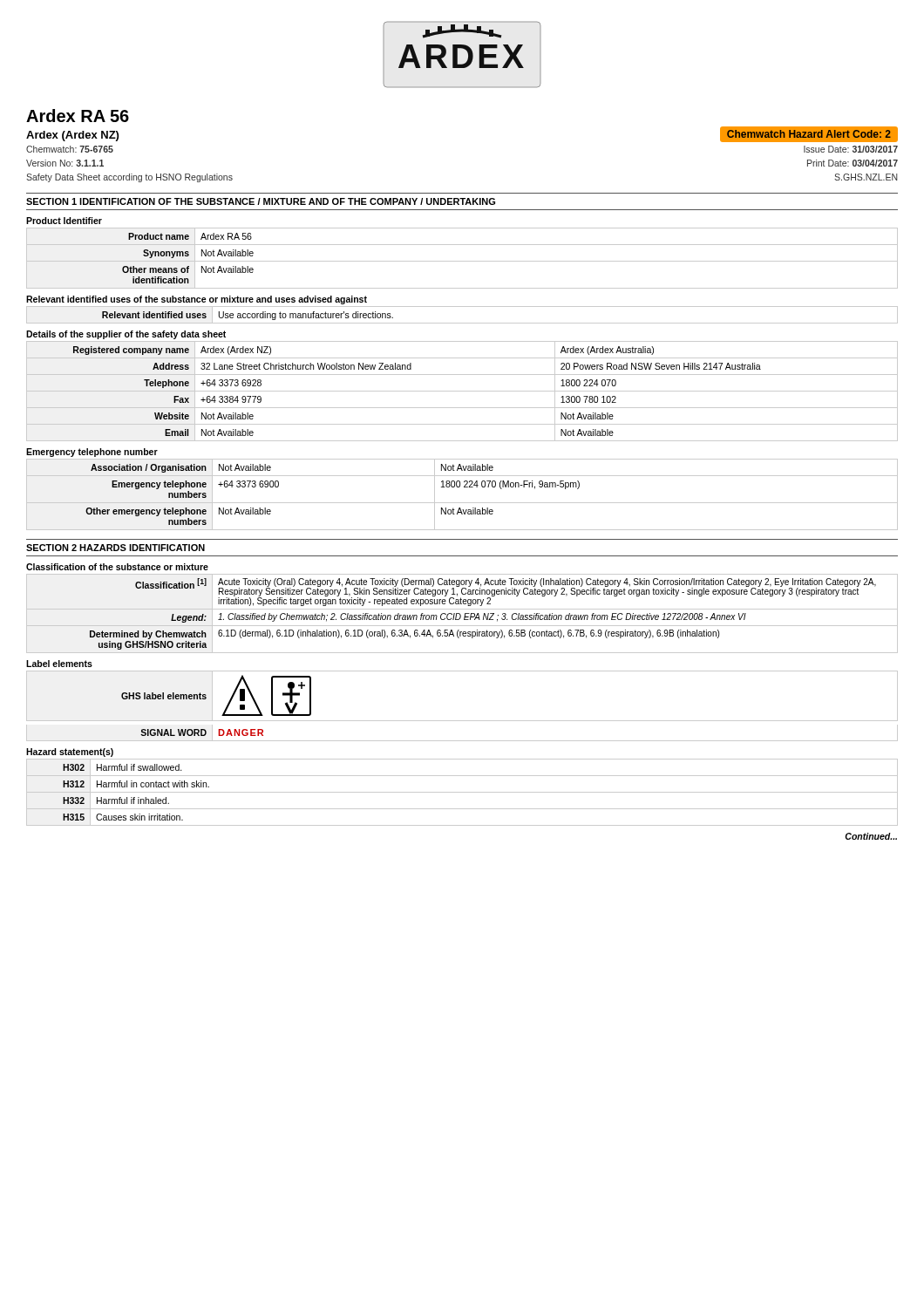
Task: Find "Chemwatch Hazard Alert Code: 2" on this page
Action: click(809, 134)
